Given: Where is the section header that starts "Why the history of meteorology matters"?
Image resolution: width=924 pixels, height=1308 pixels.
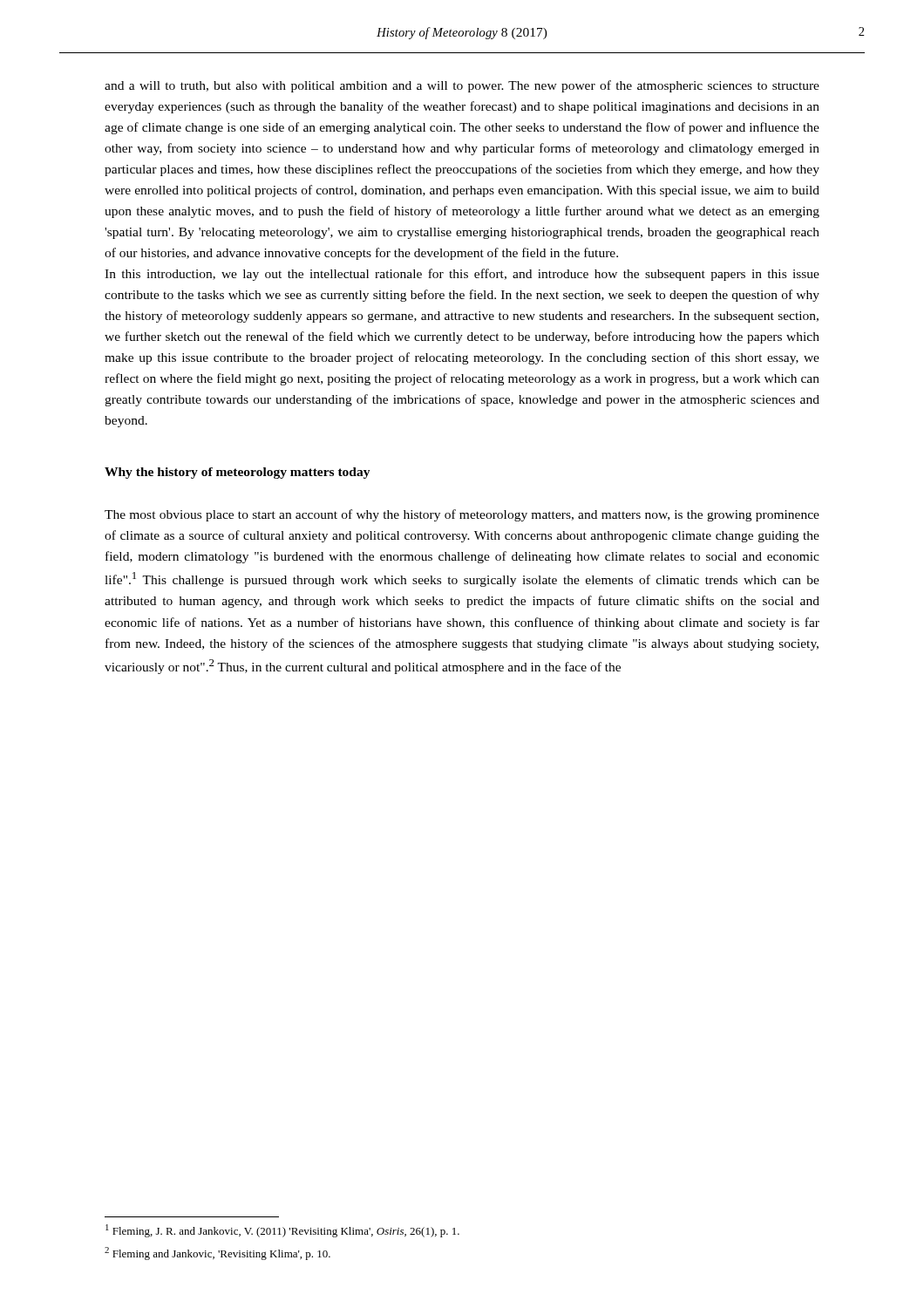Looking at the screenshot, I should click(x=237, y=472).
